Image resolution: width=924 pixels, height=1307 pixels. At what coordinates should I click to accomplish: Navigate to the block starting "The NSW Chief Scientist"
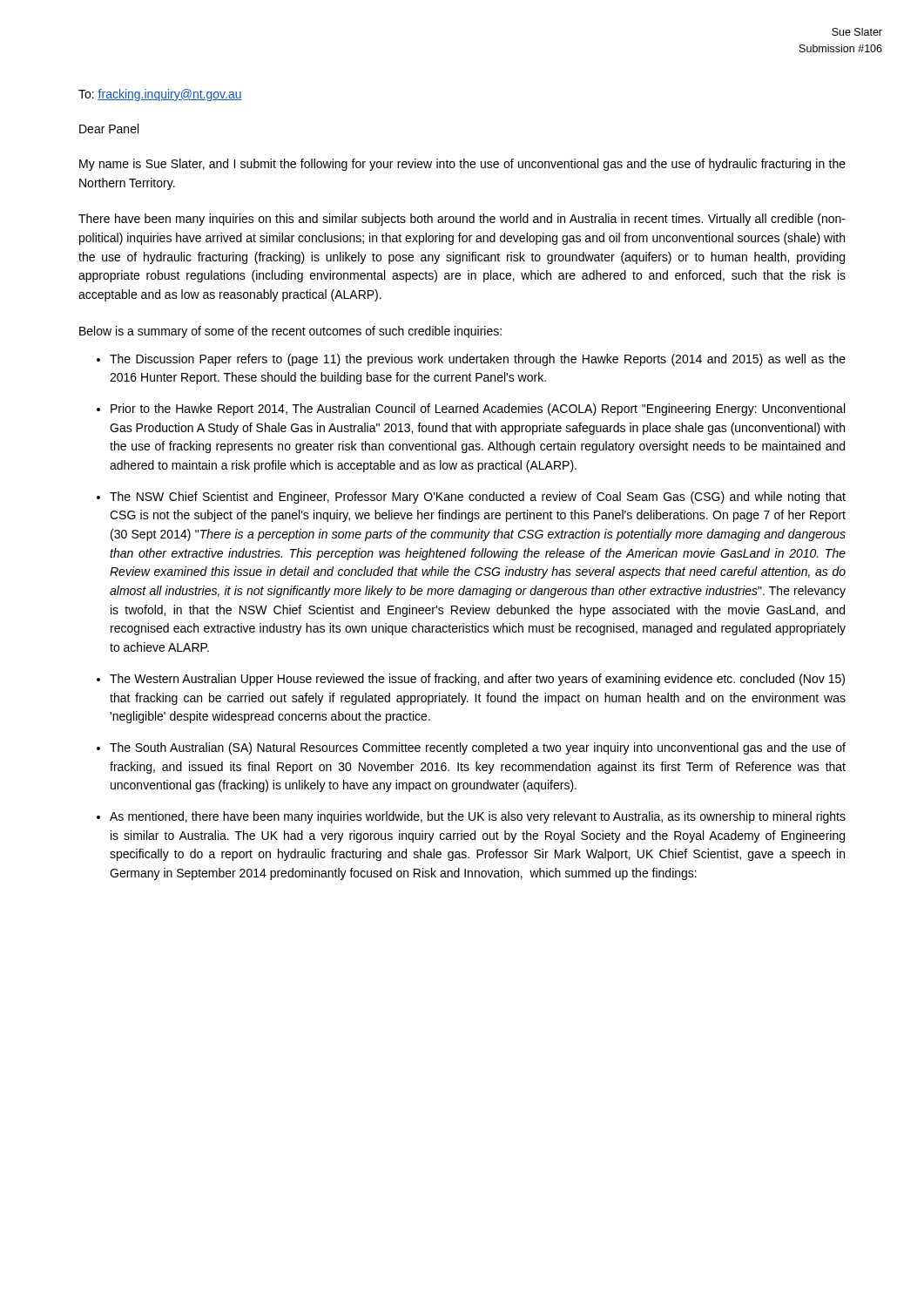tap(478, 572)
